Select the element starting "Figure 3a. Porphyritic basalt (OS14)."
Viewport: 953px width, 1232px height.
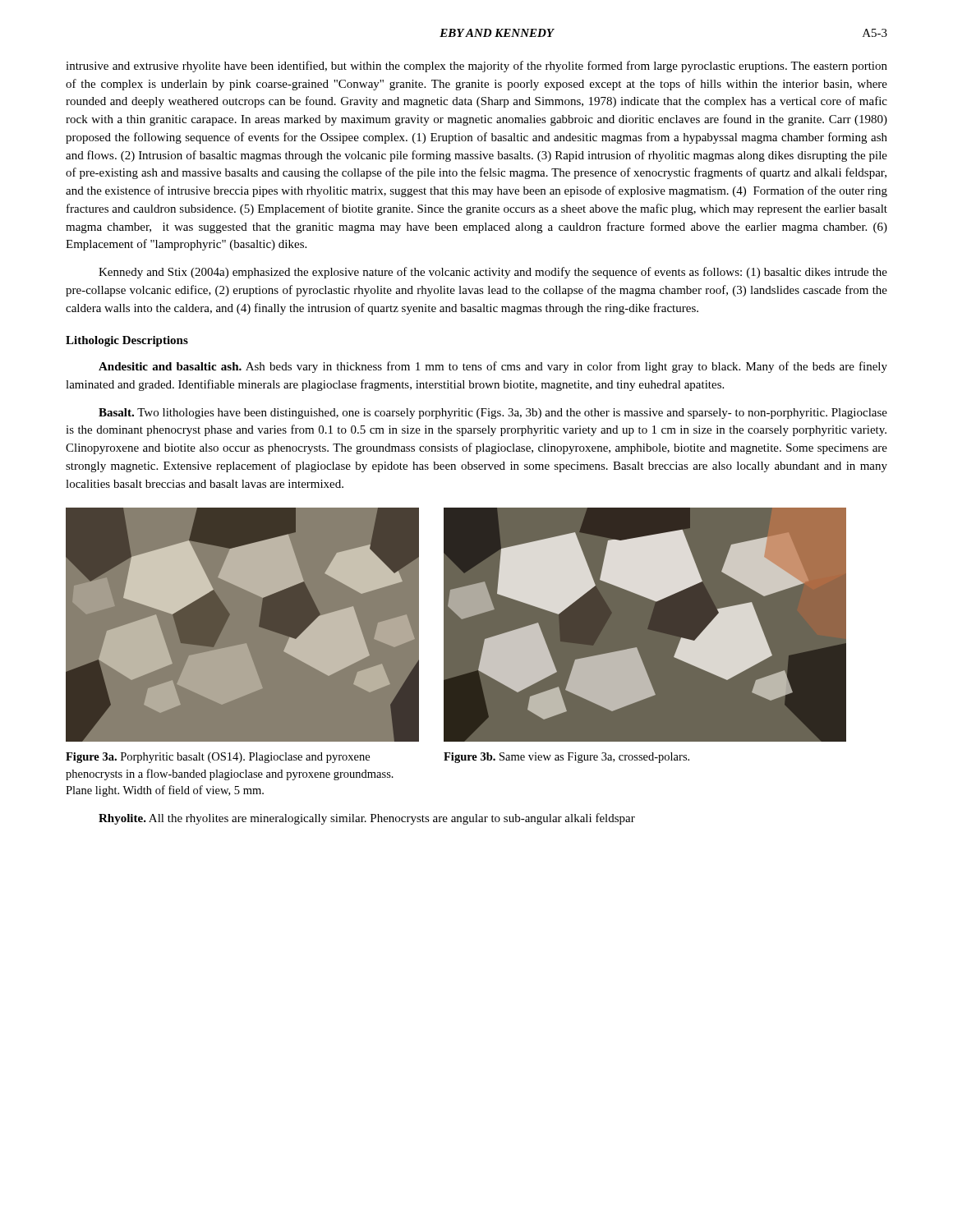(230, 773)
